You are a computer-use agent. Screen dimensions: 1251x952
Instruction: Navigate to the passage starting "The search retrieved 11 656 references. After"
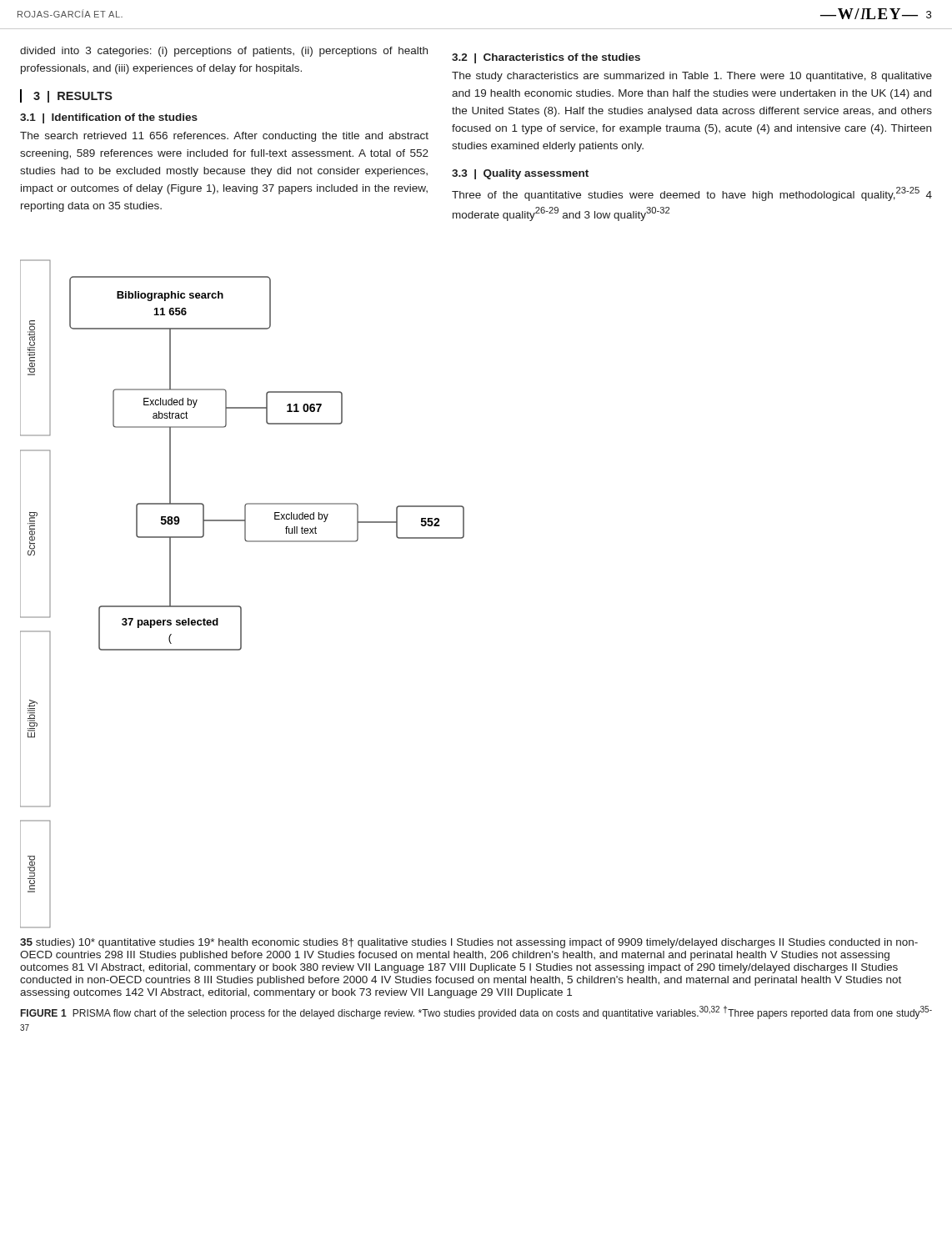tap(224, 171)
